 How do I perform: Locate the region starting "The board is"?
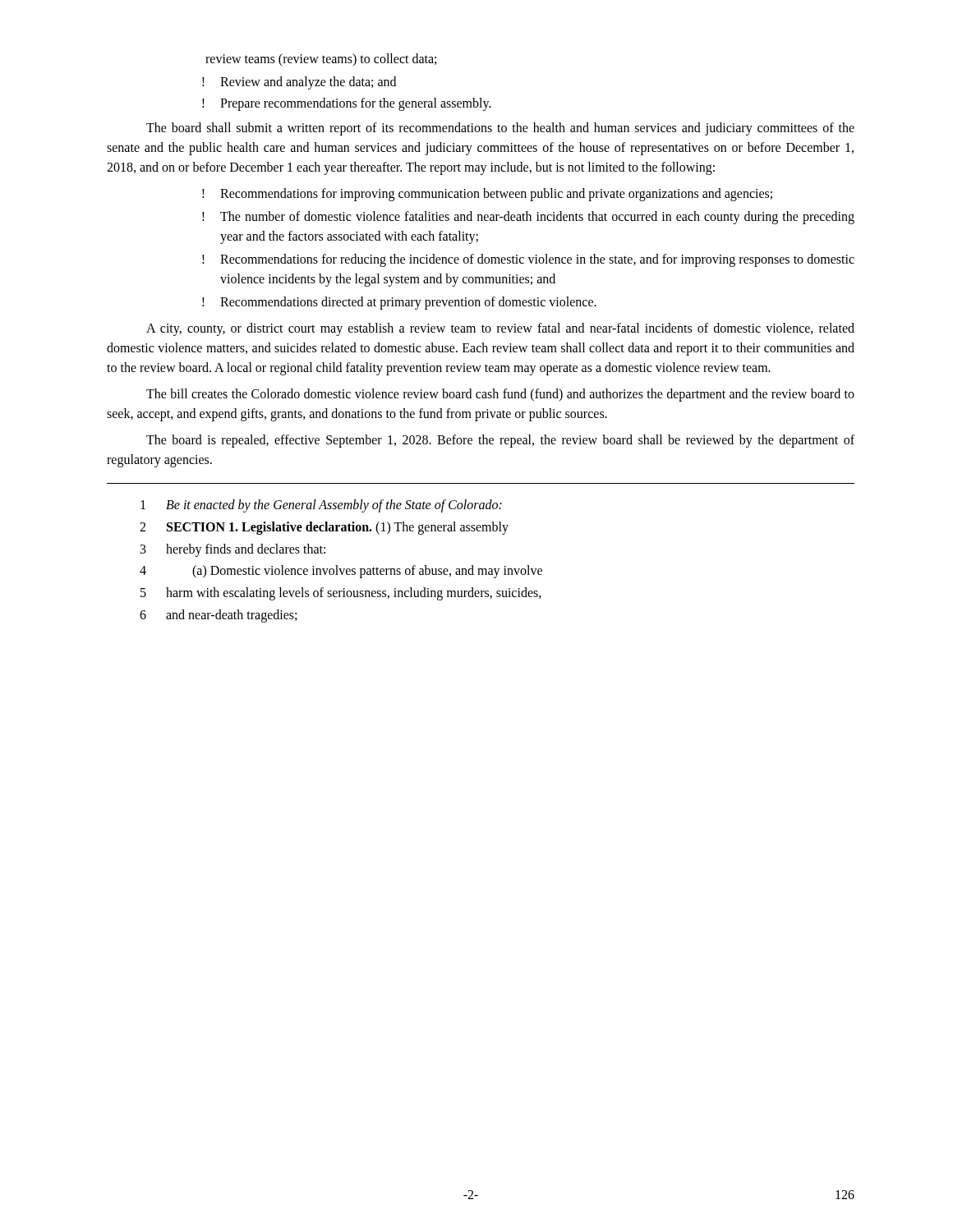coord(481,450)
